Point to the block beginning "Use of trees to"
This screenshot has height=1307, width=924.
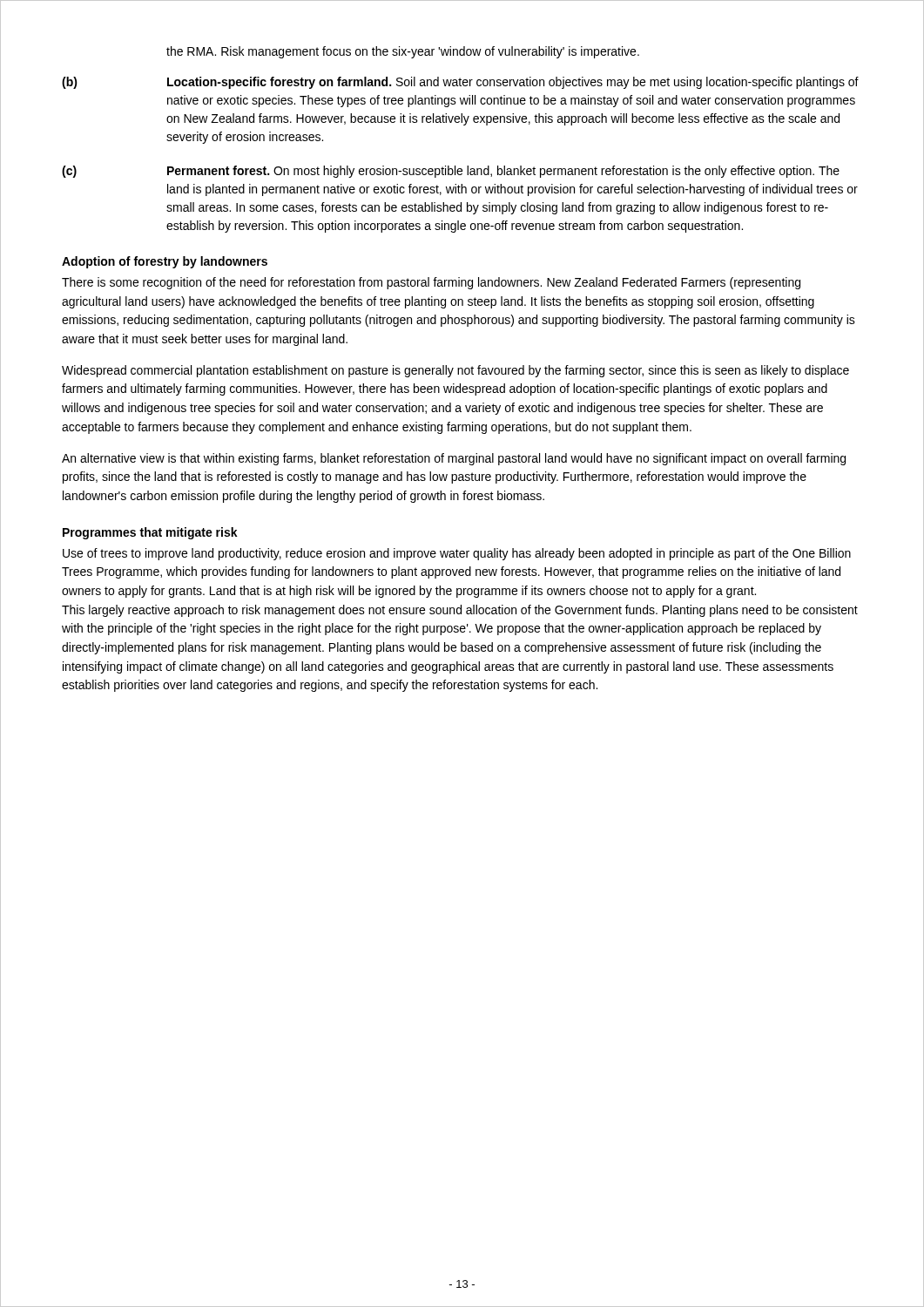460,619
